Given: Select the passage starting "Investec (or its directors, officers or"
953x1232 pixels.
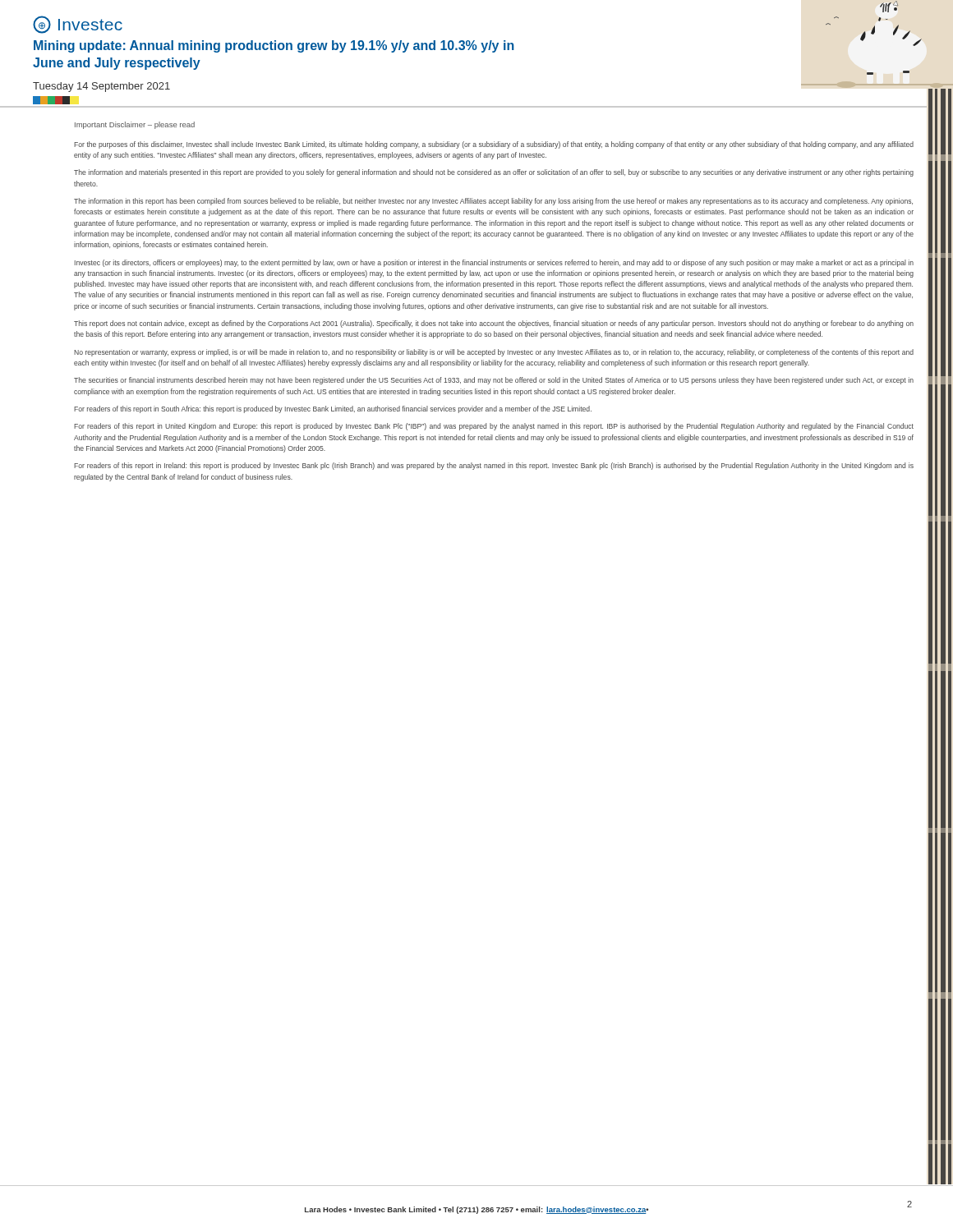Looking at the screenshot, I should click(x=494, y=284).
